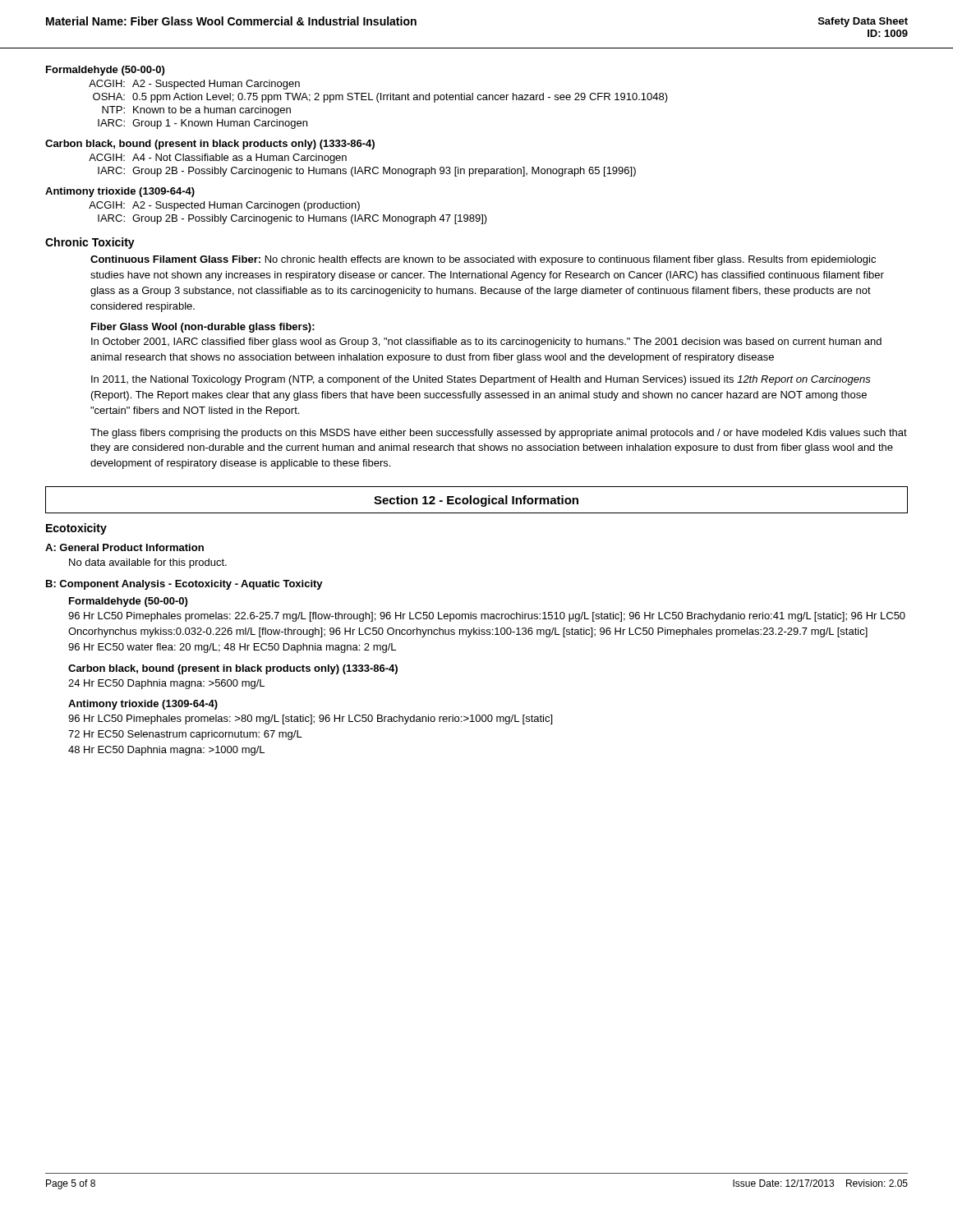Find the list item with the text "ACGIH: A2 - Suspected Human Carcinogen (production)"
Screen dimensions: 1232x953
tap(224, 206)
